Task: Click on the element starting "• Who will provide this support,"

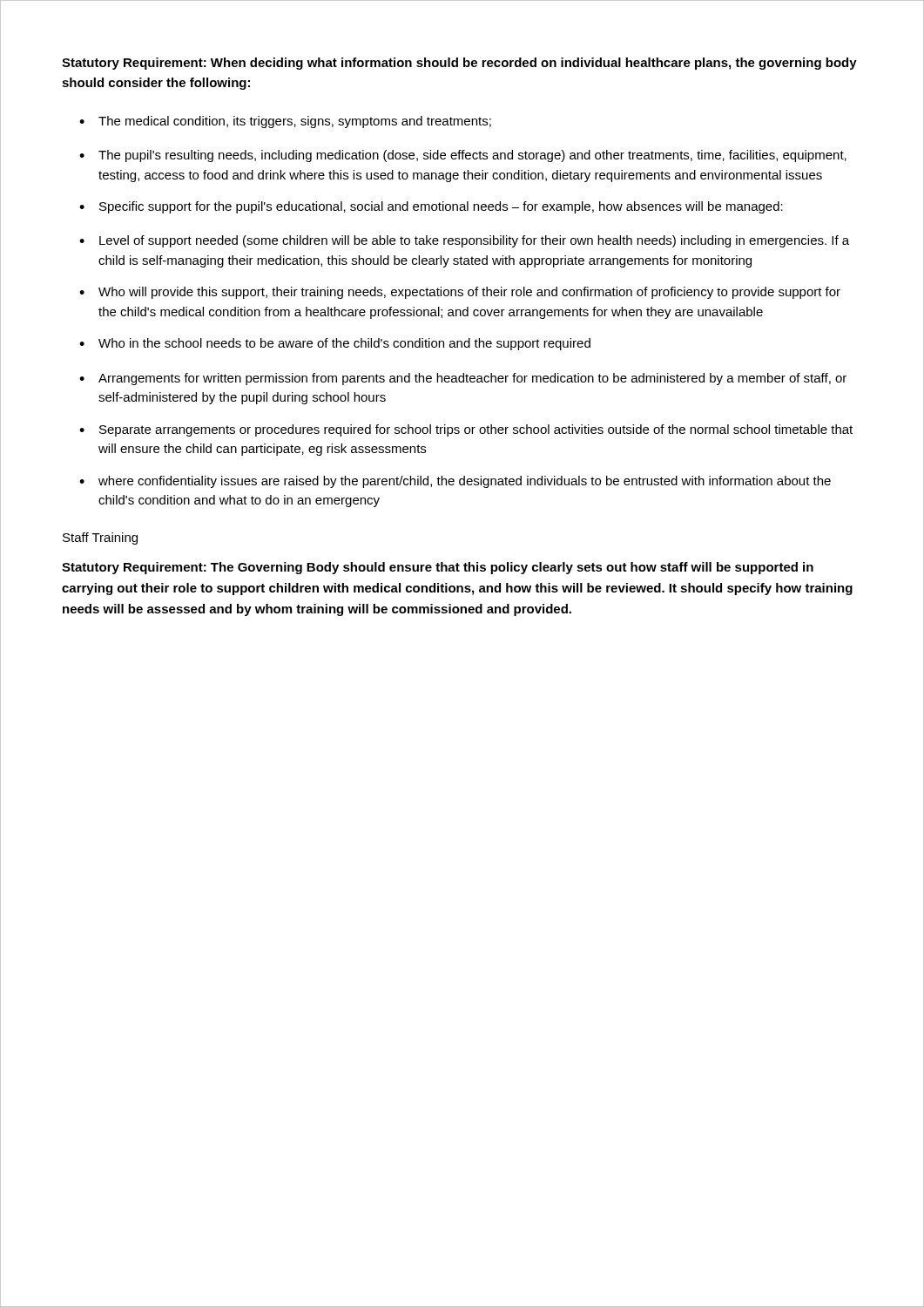Action: coord(471,302)
